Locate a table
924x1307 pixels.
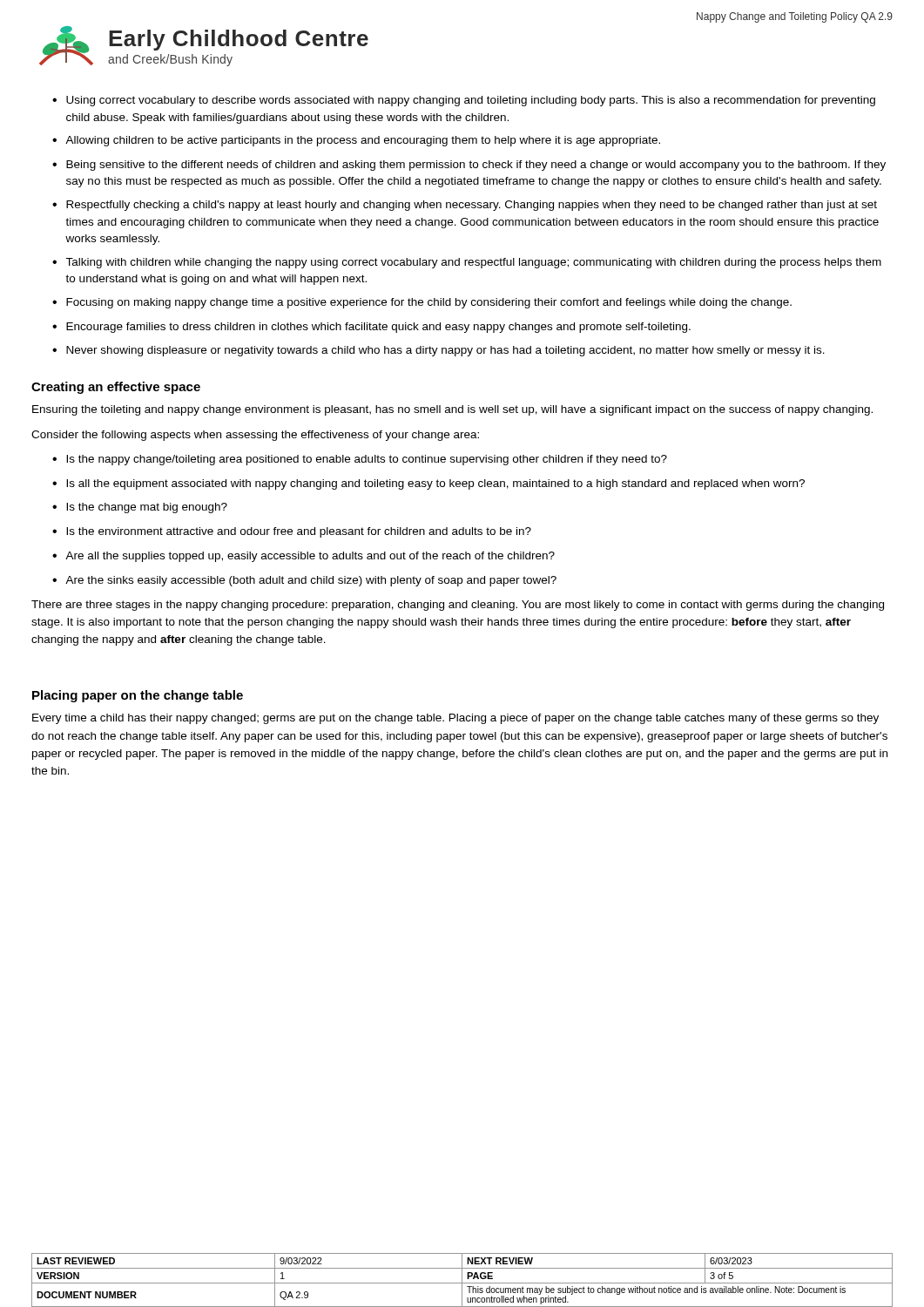click(x=462, y=1280)
